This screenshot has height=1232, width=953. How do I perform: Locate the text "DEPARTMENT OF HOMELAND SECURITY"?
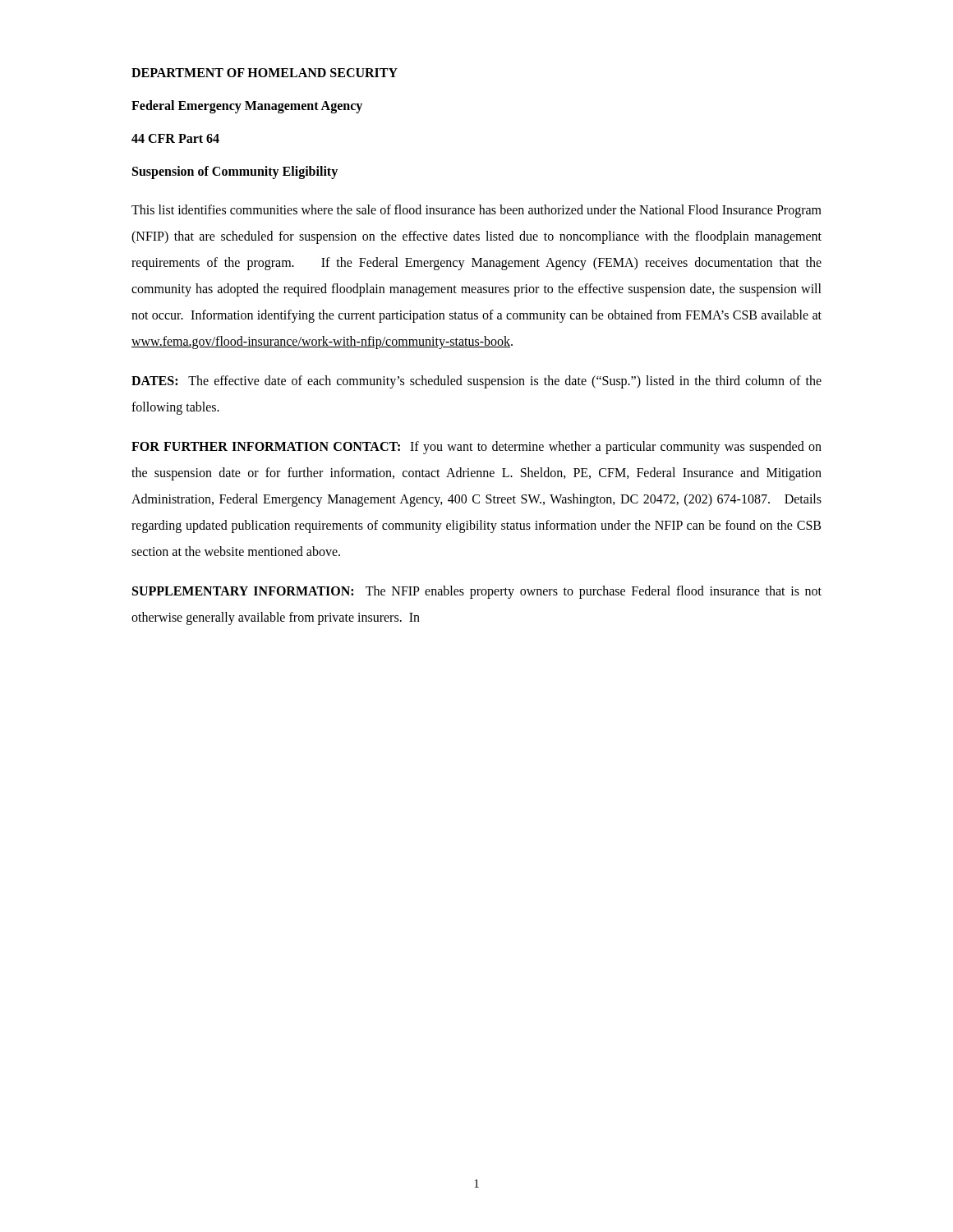pyautogui.click(x=265, y=73)
